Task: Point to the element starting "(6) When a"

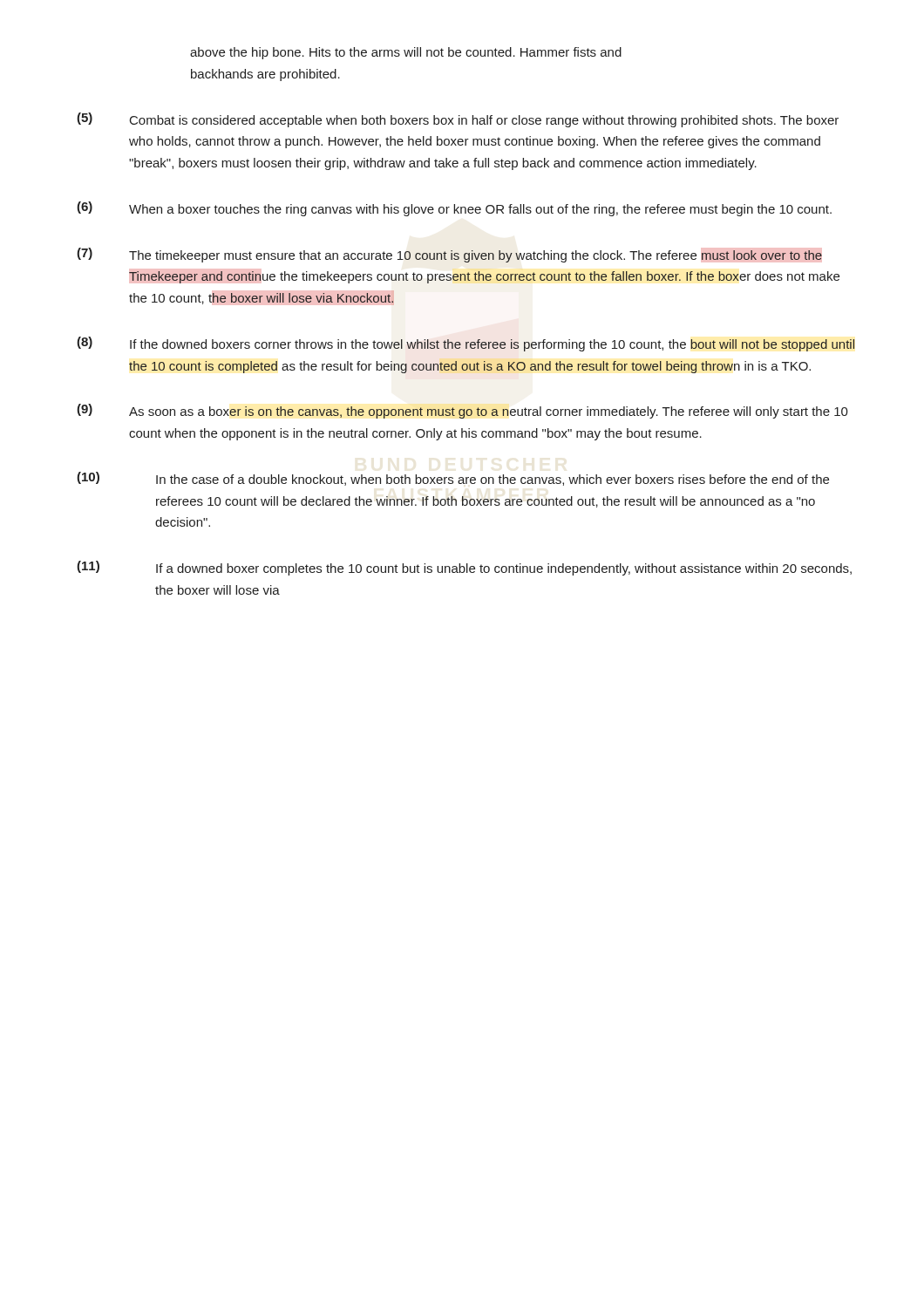Action: 469,209
